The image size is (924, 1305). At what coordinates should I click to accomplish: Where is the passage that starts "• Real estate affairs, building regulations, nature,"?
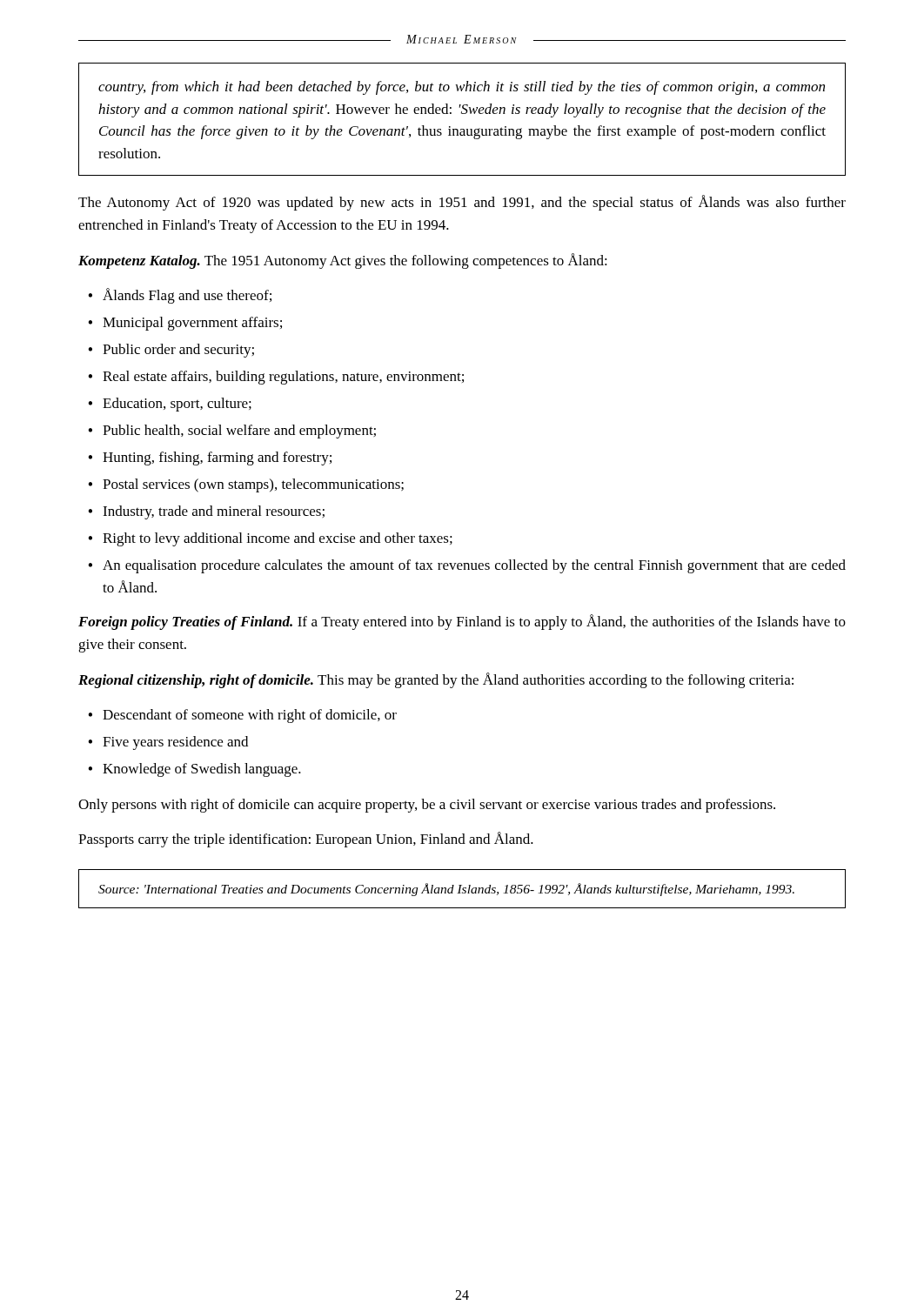point(462,377)
